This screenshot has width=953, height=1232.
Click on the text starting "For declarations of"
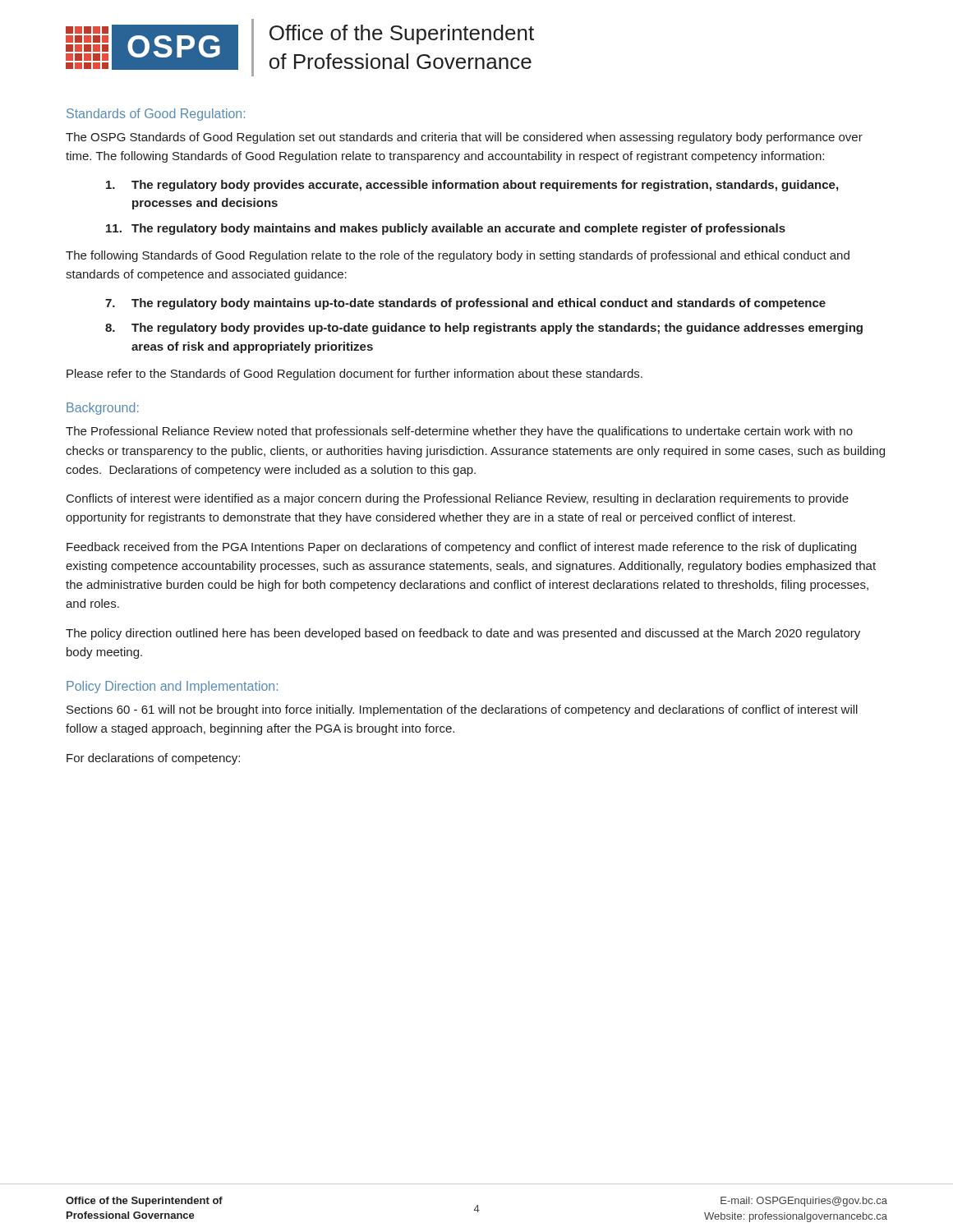(x=153, y=757)
